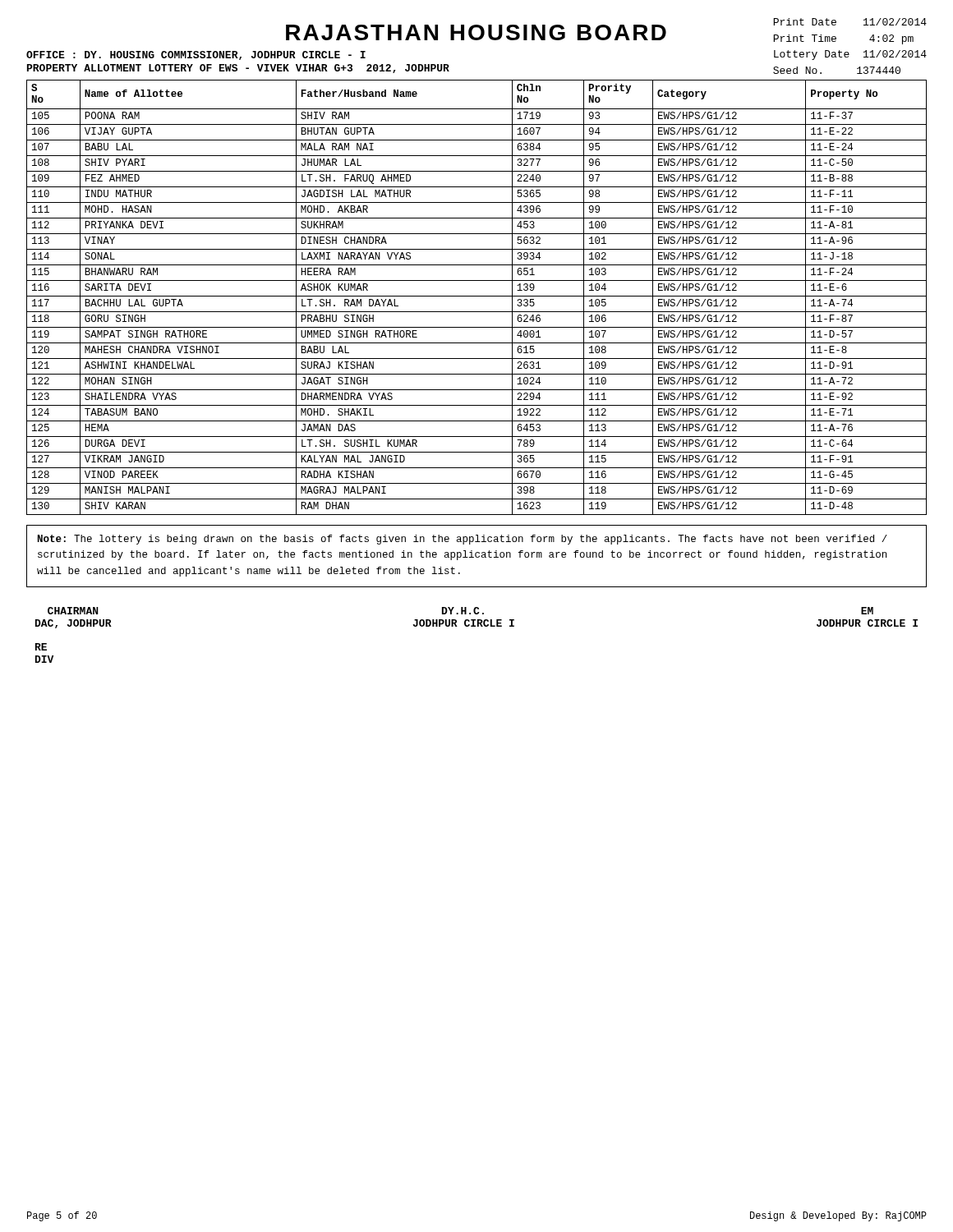Select the region starting "CHAIRMAN DAC, JODHPUR DY.H.C. JODHPUR CIRCLE"
The width and height of the screenshot is (953, 1232).
(x=476, y=618)
